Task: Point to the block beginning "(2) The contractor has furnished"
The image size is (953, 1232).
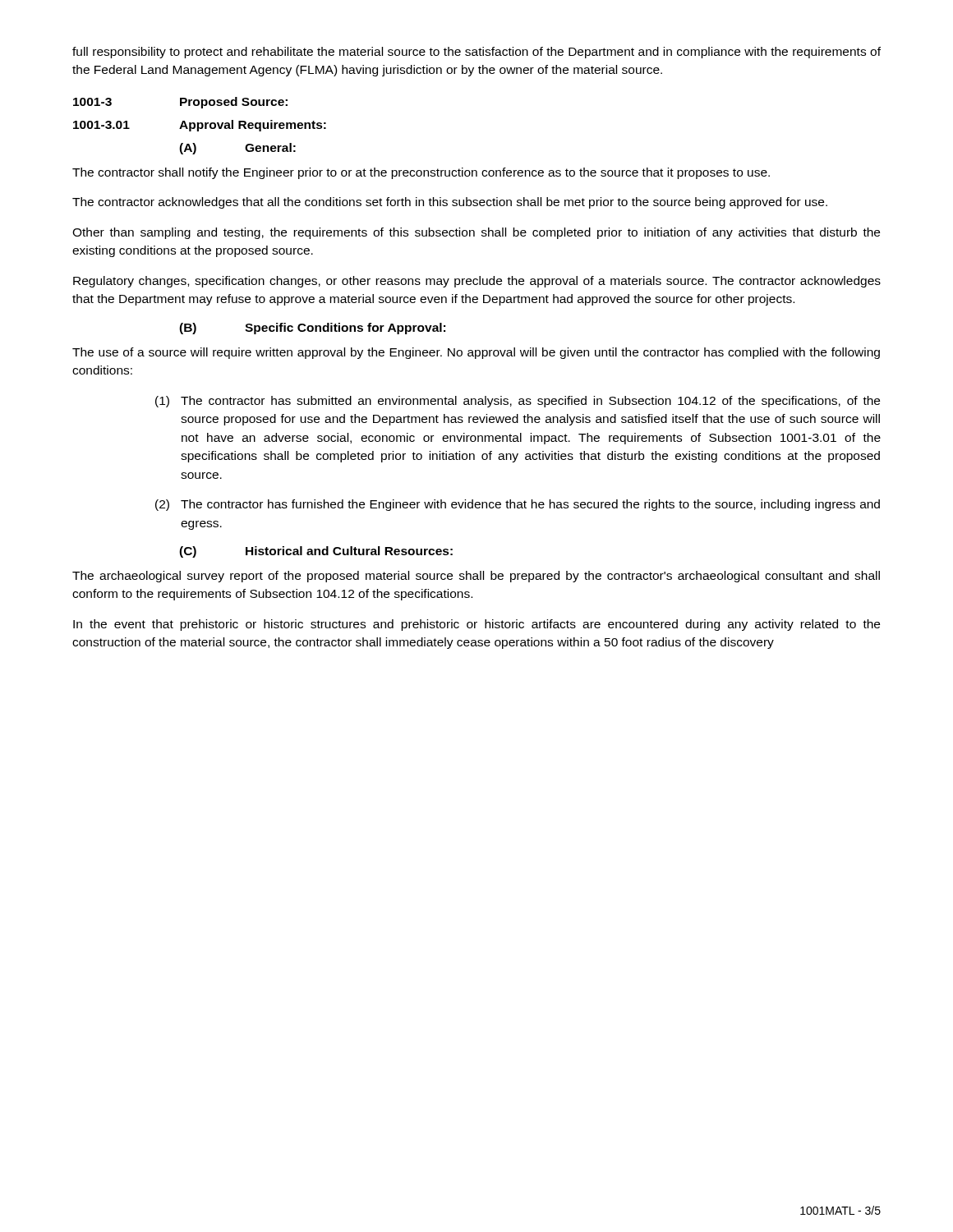Action: tap(518, 514)
